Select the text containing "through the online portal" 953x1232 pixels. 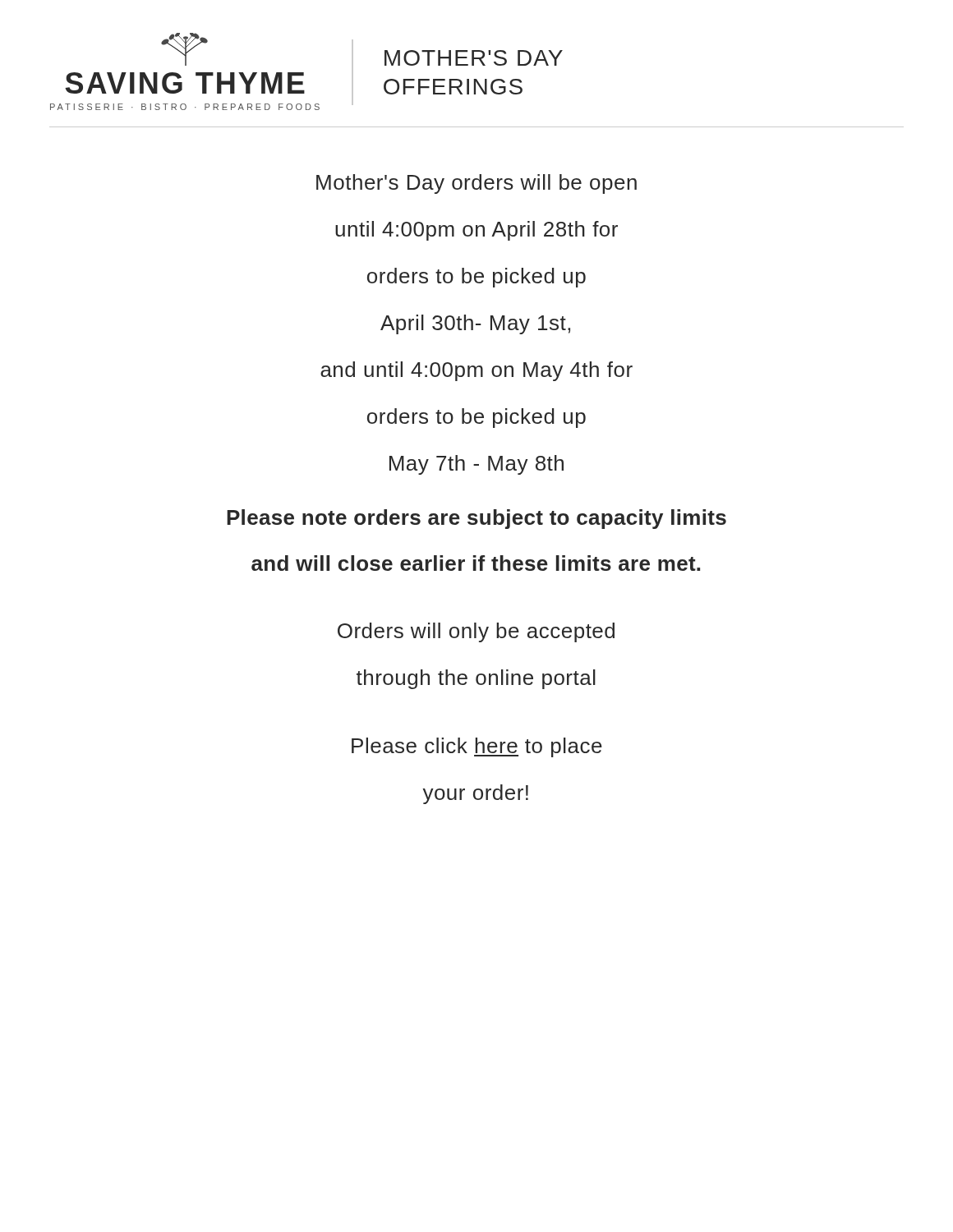[476, 678]
